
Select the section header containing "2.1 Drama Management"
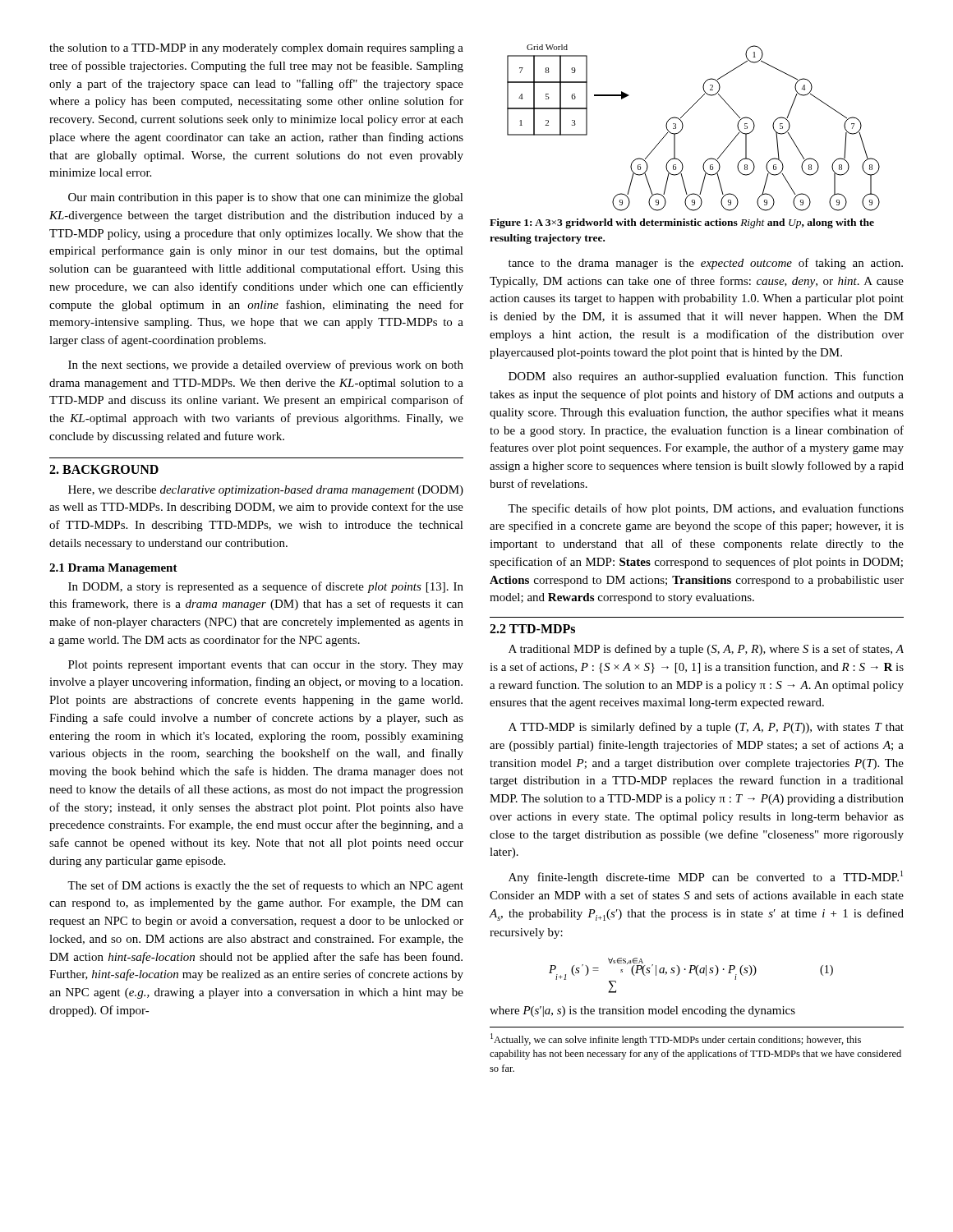113,569
